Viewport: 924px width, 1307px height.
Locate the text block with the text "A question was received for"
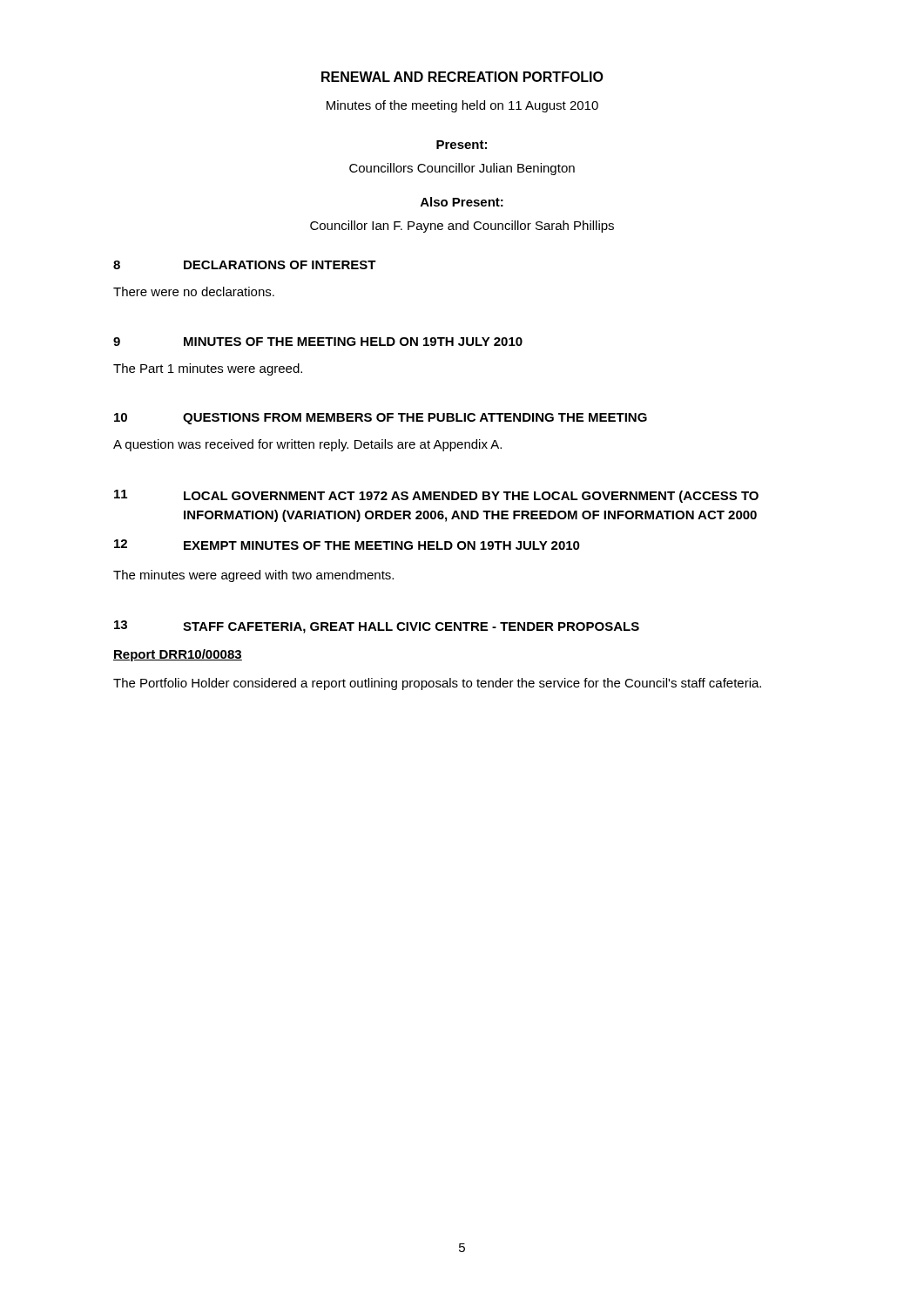click(x=308, y=444)
